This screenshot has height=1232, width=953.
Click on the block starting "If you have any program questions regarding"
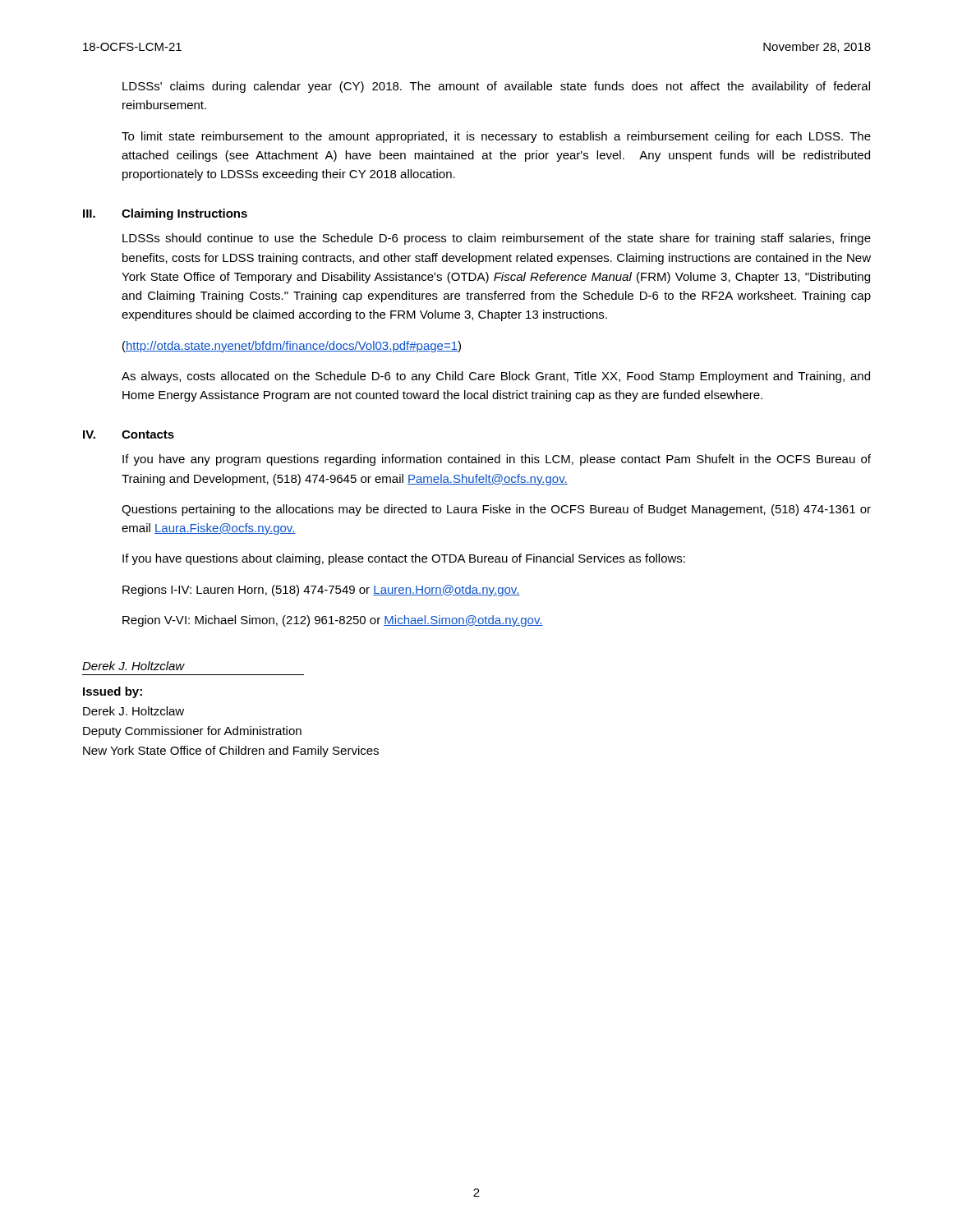[496, 468]
